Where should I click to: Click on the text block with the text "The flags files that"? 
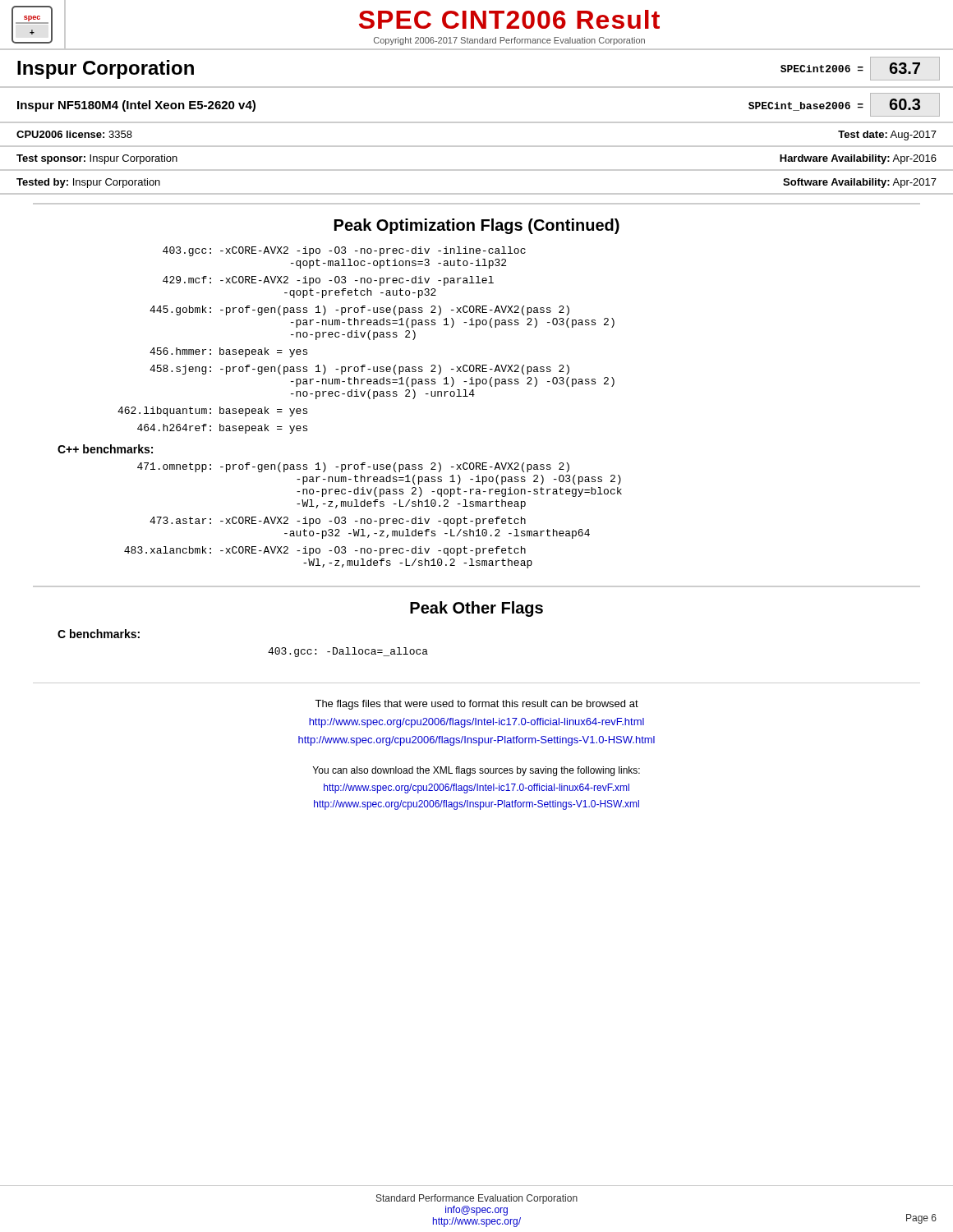pos(476,722)
